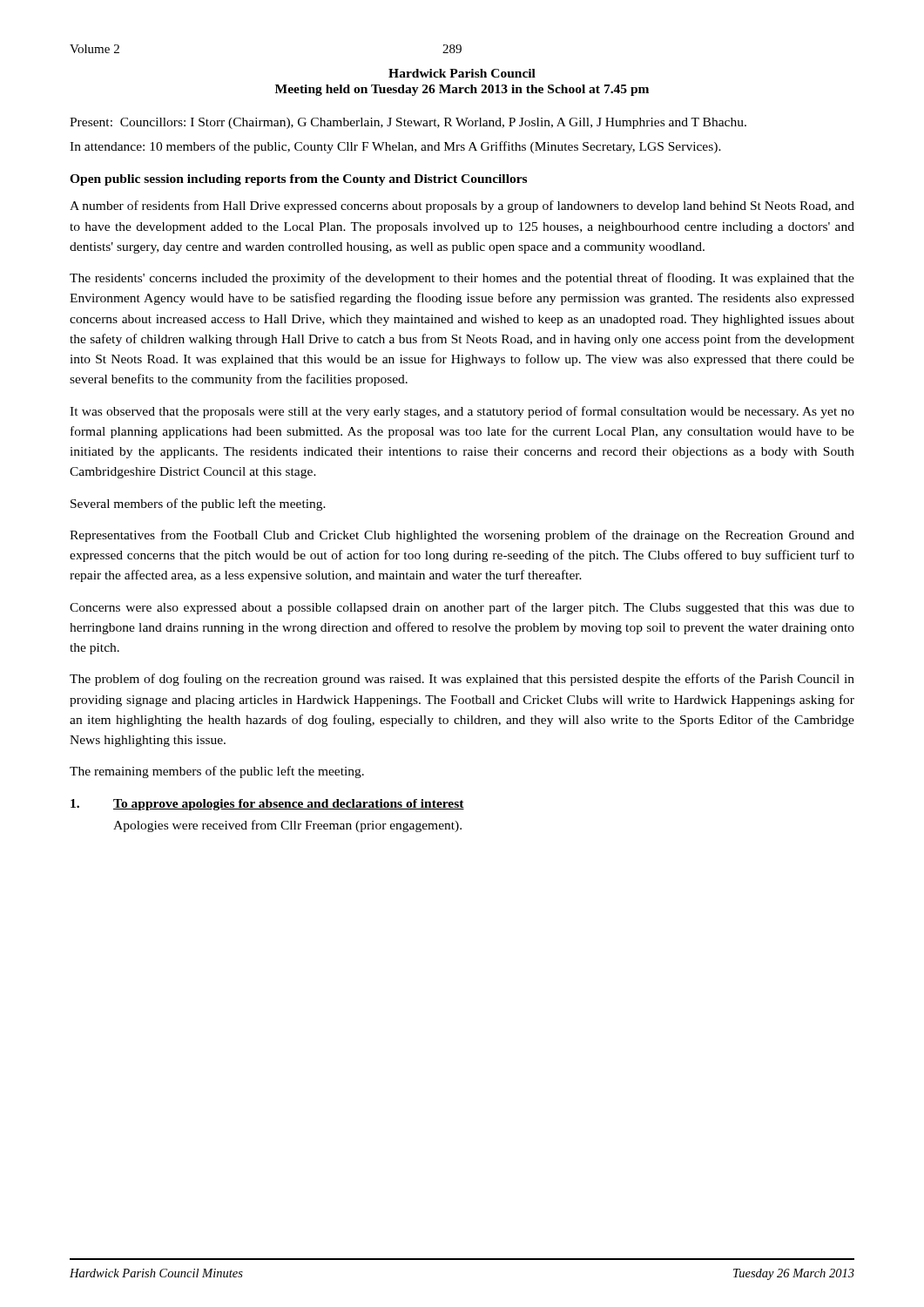Point to the passage starting "The residents' concerns included"
Viewport: 924px width, 1307px height.
(x=462, y=328)
